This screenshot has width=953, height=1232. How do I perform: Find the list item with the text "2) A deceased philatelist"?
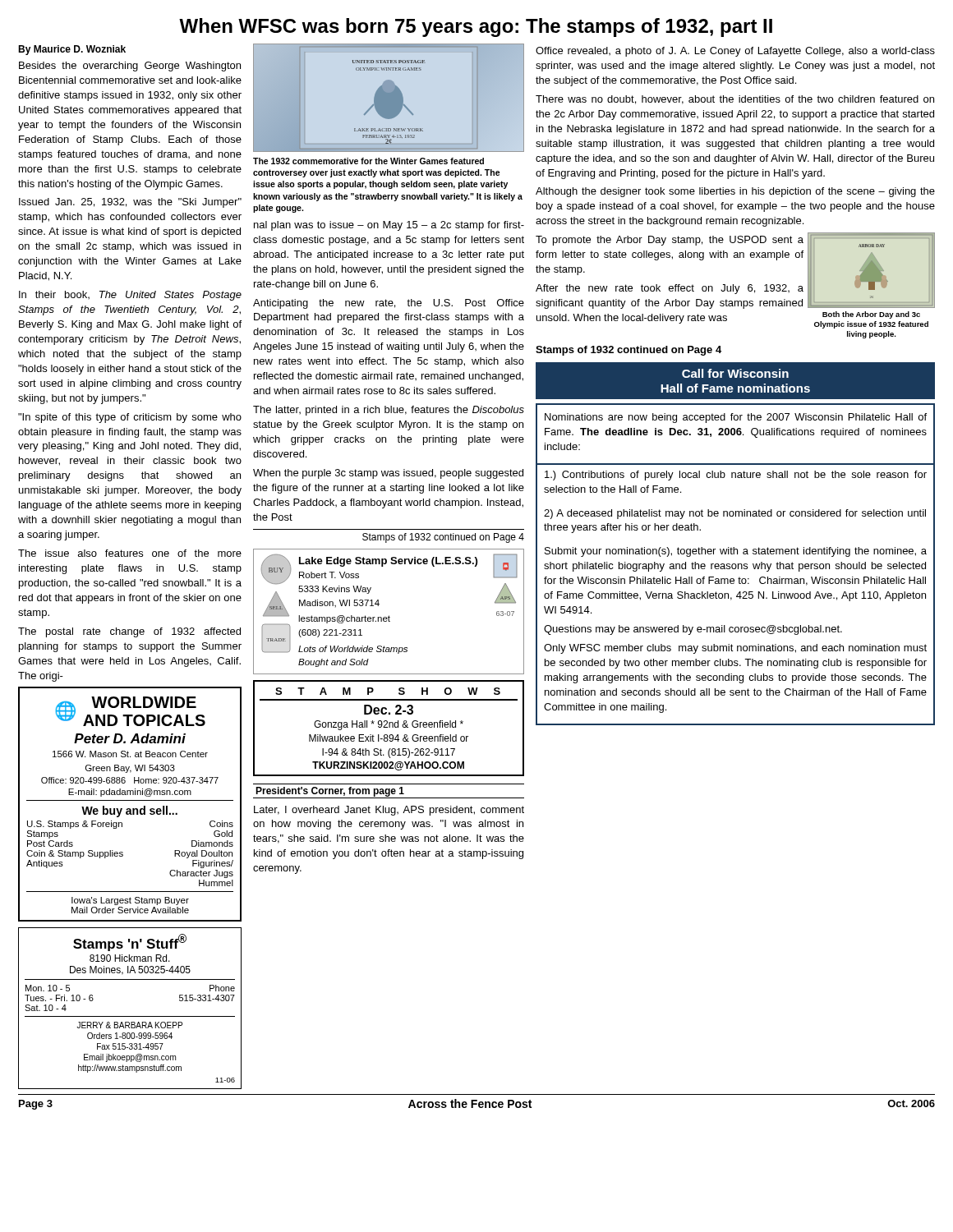coord(735,520)
